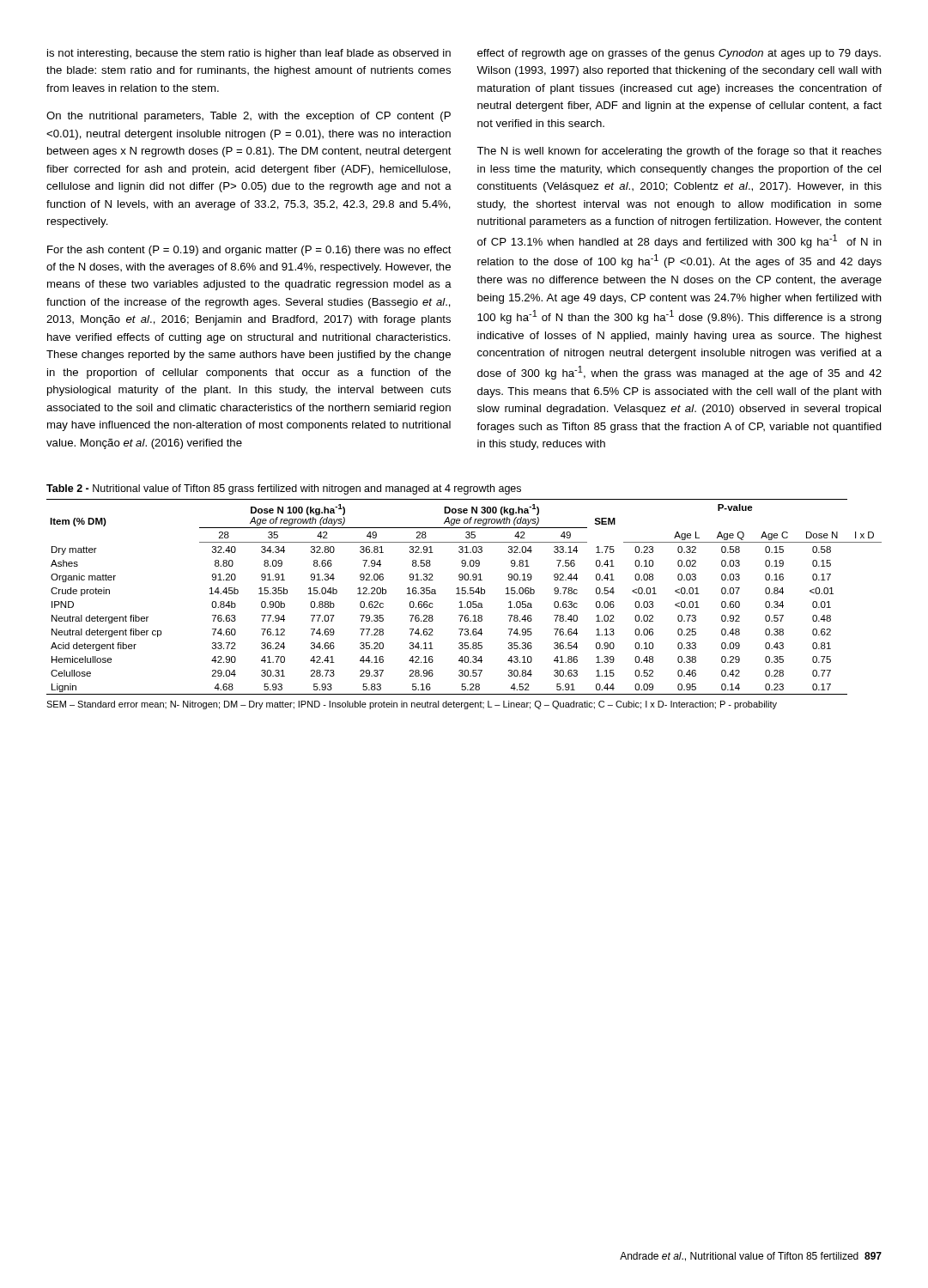The width and height of the screenshot is (928, 1288).
Task: Select the block starting "For the ash content (P = 0.19)"
Action: (249, 346)
